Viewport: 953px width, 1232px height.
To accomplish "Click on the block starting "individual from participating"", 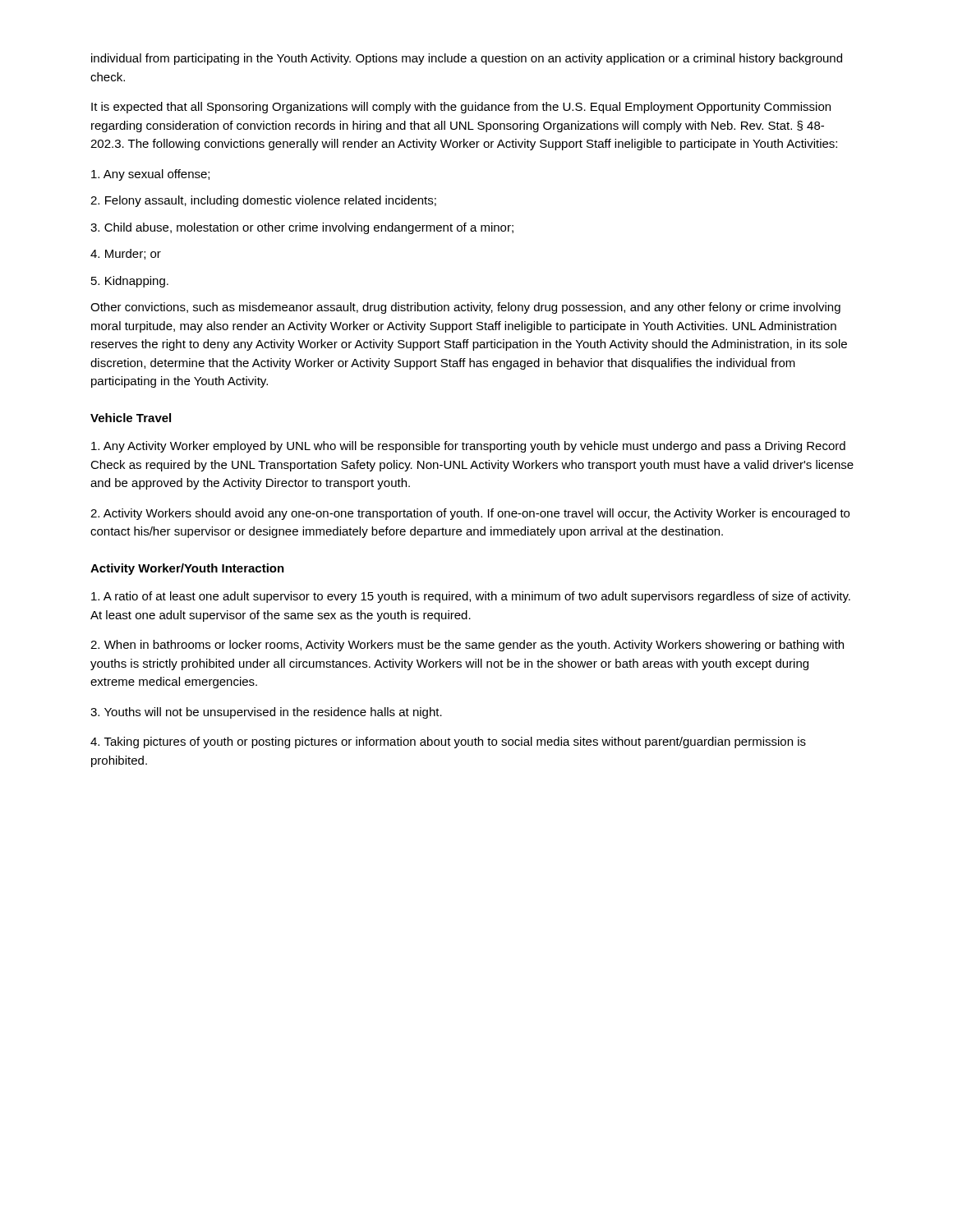I will point(467,67).
